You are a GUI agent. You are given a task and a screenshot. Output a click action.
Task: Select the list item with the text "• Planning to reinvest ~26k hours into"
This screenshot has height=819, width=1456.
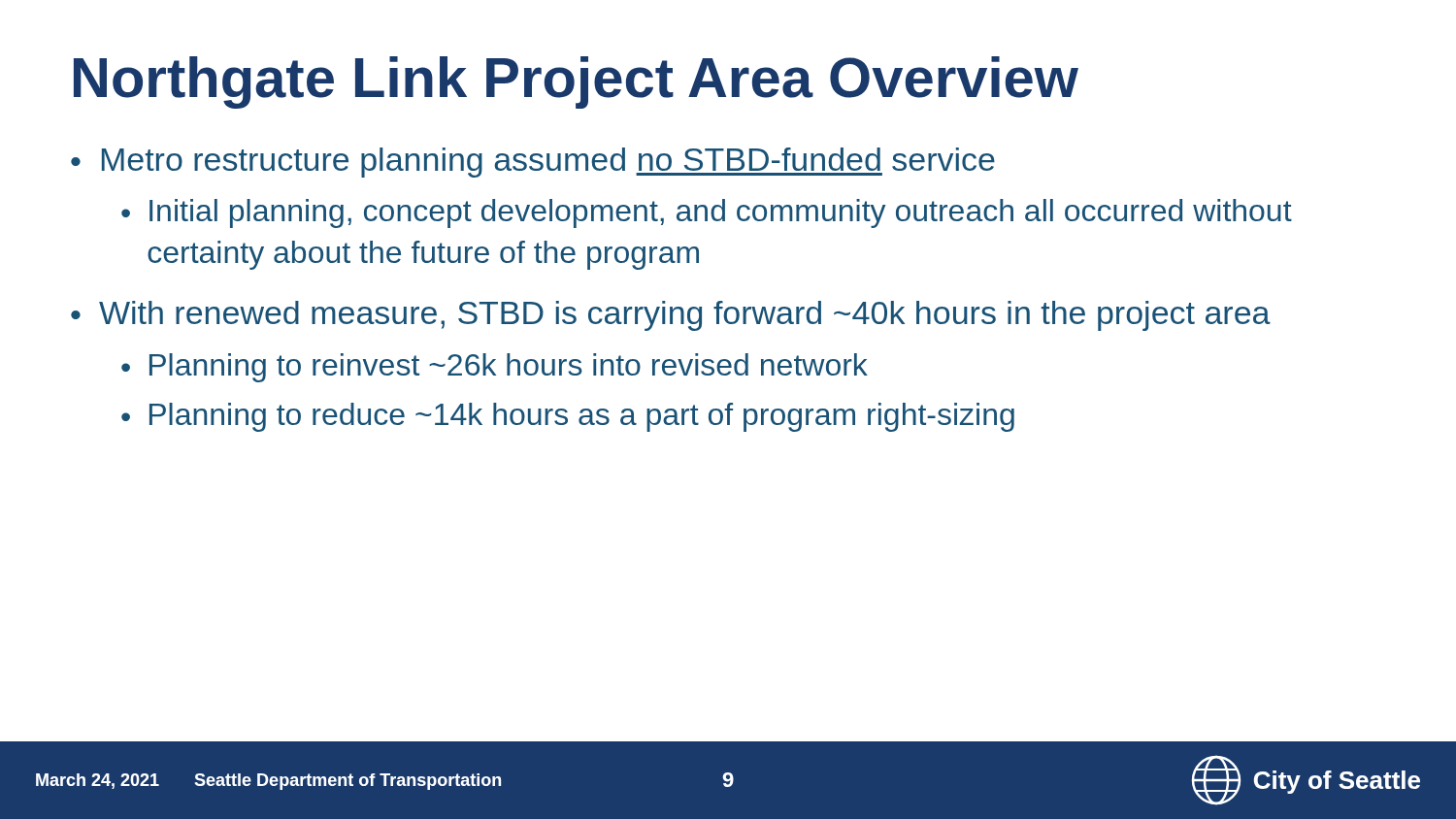(x=753, y=366)
